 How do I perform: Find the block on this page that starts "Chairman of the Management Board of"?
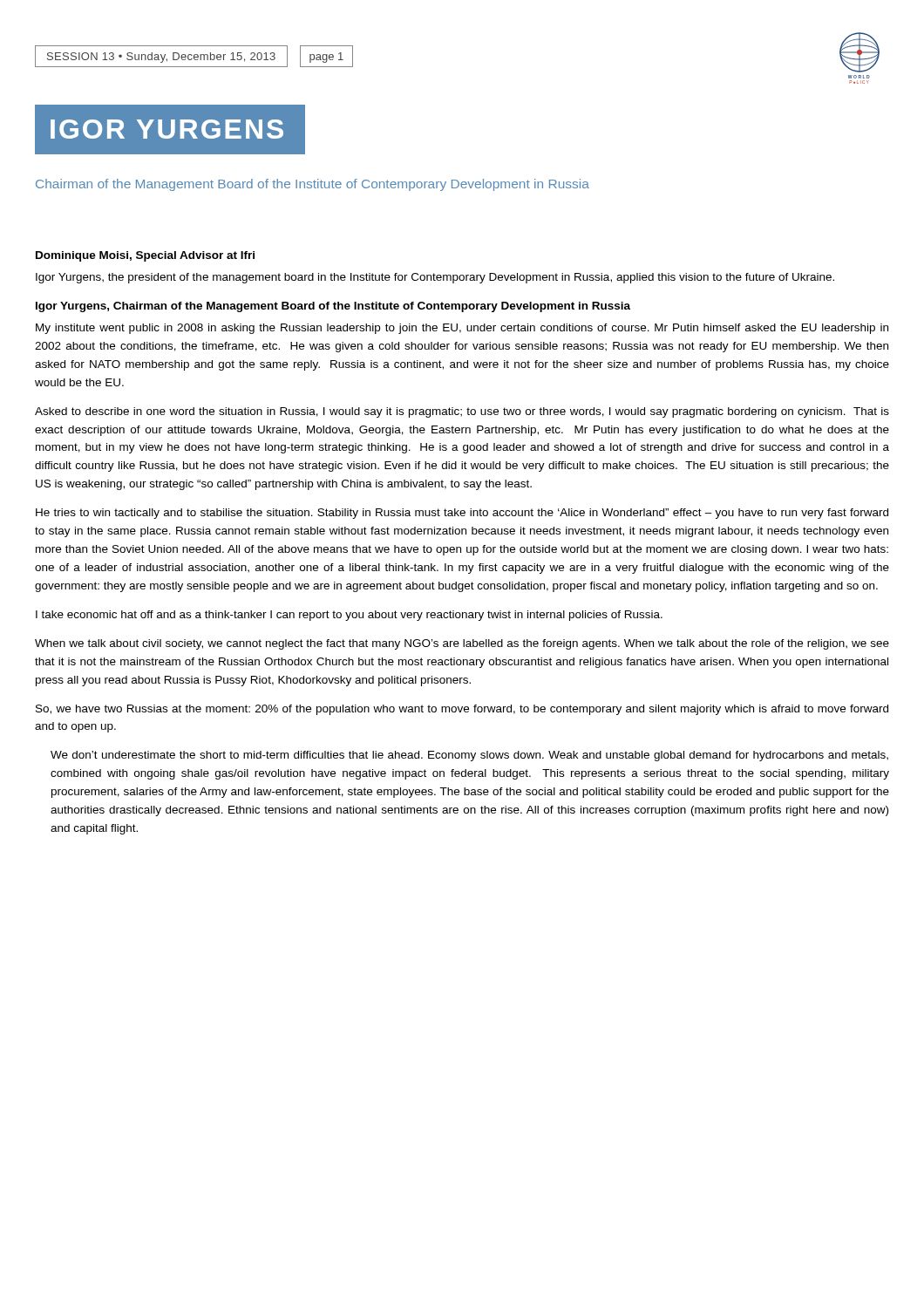click(312, 184)
